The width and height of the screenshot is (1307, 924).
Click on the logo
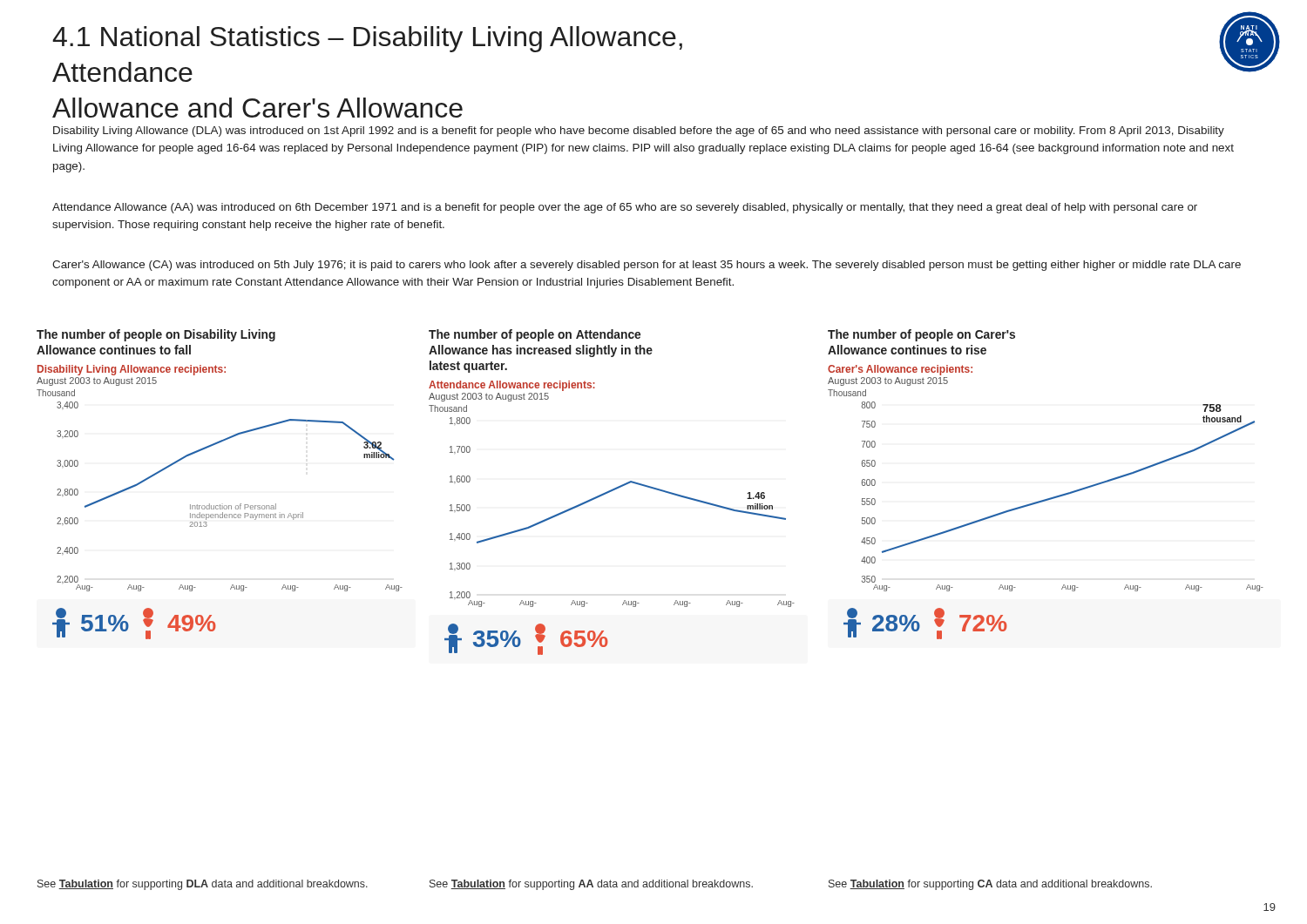[x=1249, y=42]
